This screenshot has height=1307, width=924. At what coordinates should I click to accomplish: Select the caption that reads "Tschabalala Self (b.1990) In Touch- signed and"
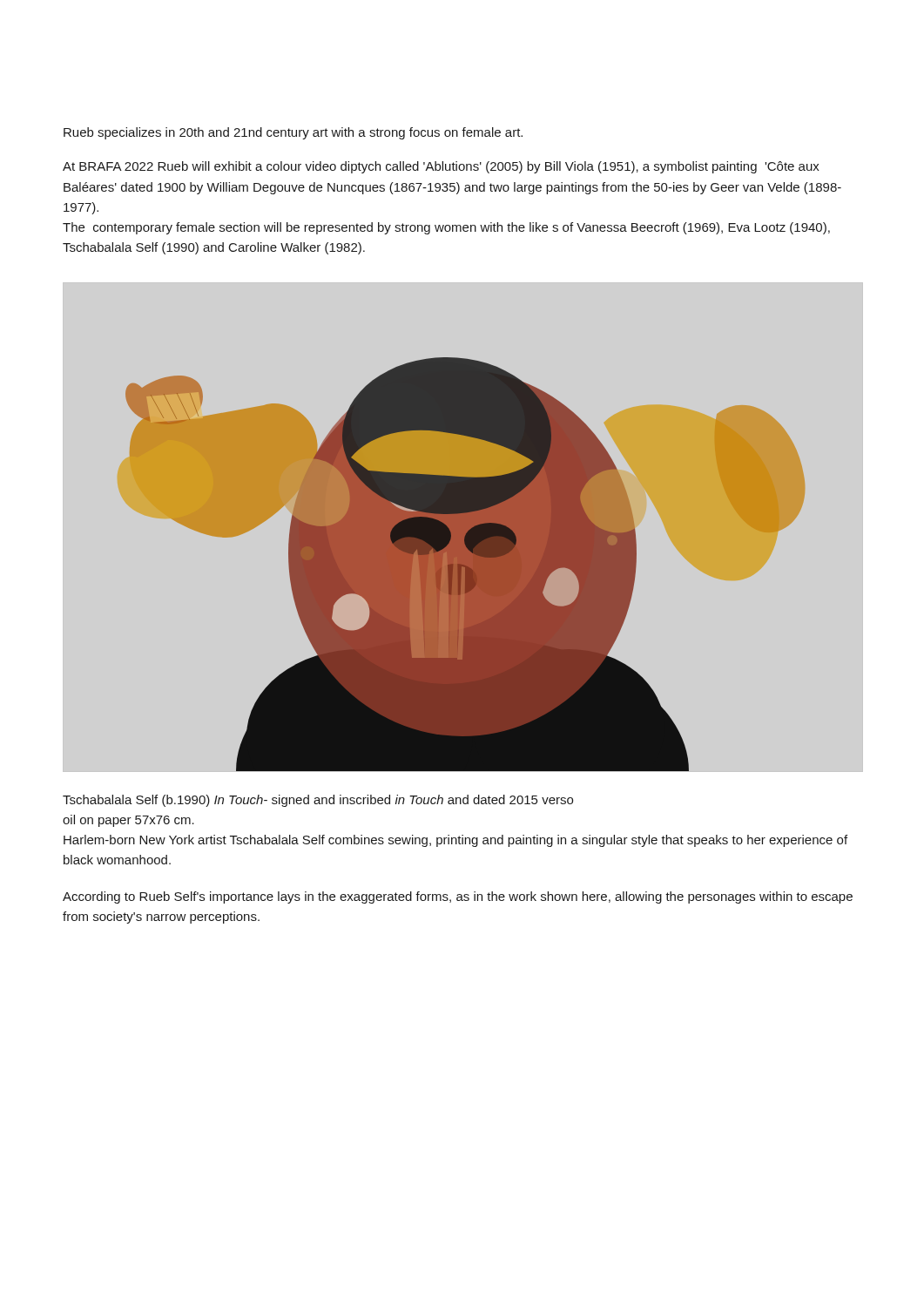pos(455,829)
